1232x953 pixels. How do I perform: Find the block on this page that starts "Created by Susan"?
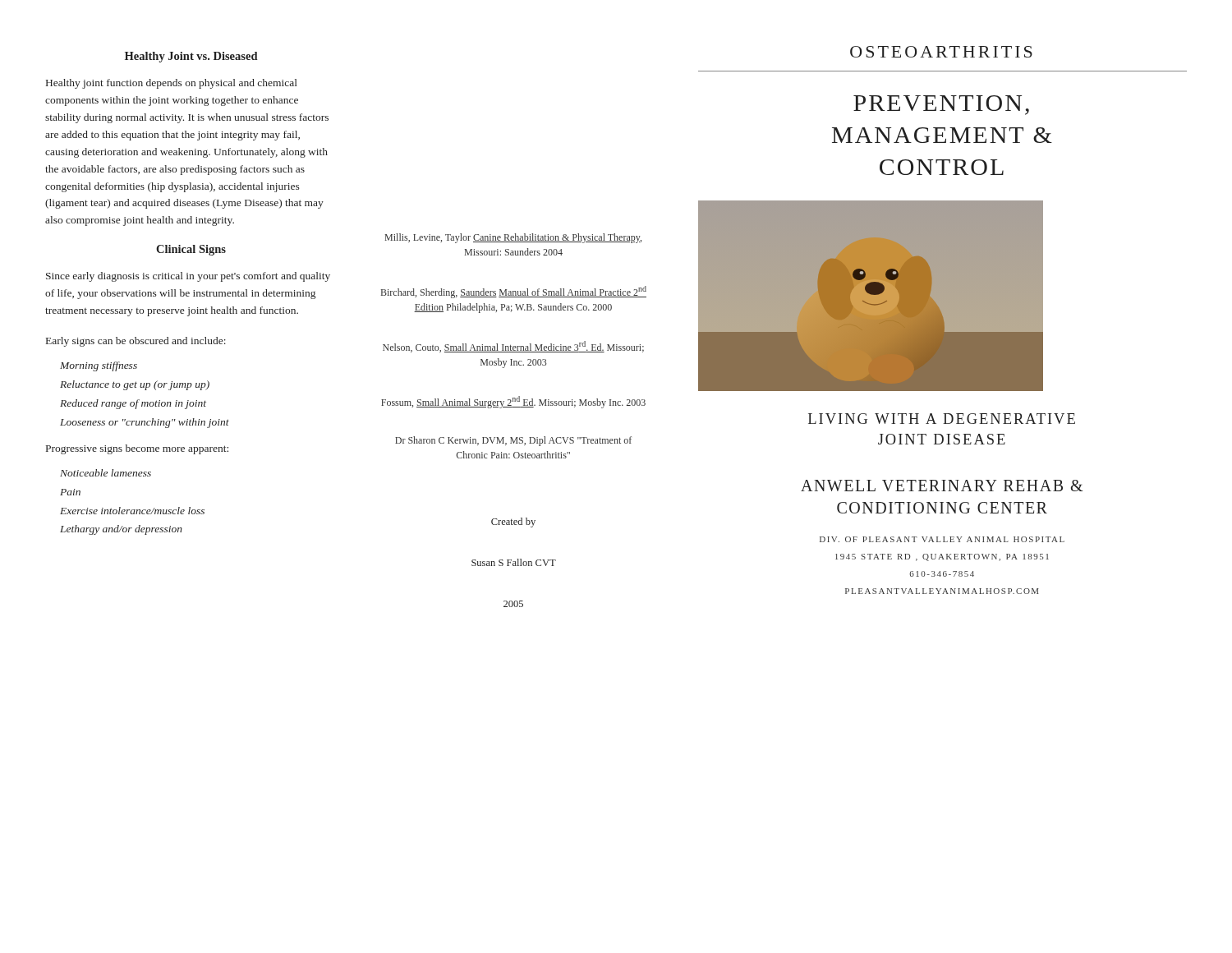point(513,563)
